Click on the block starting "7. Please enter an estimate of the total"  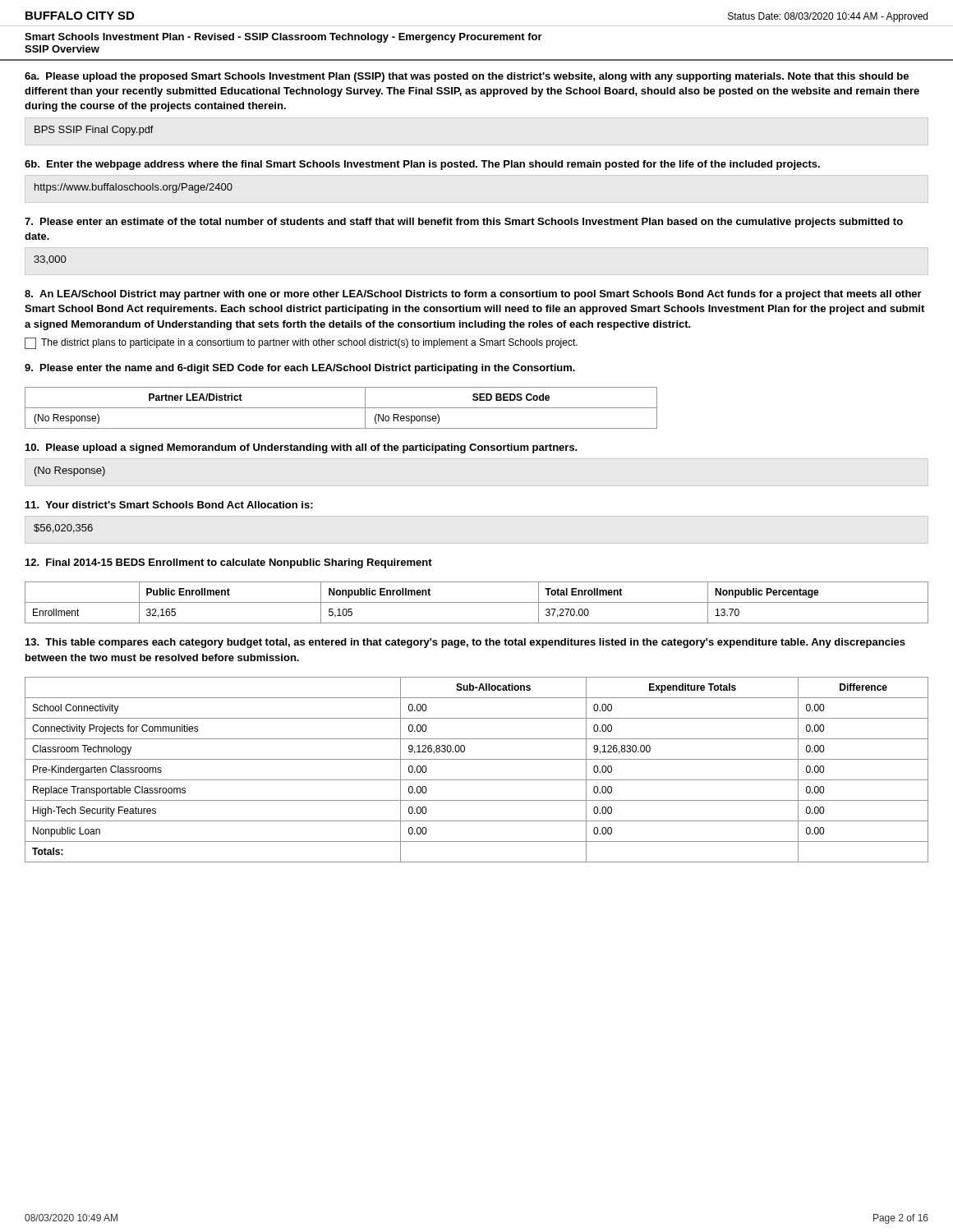[x=476, y=245]
